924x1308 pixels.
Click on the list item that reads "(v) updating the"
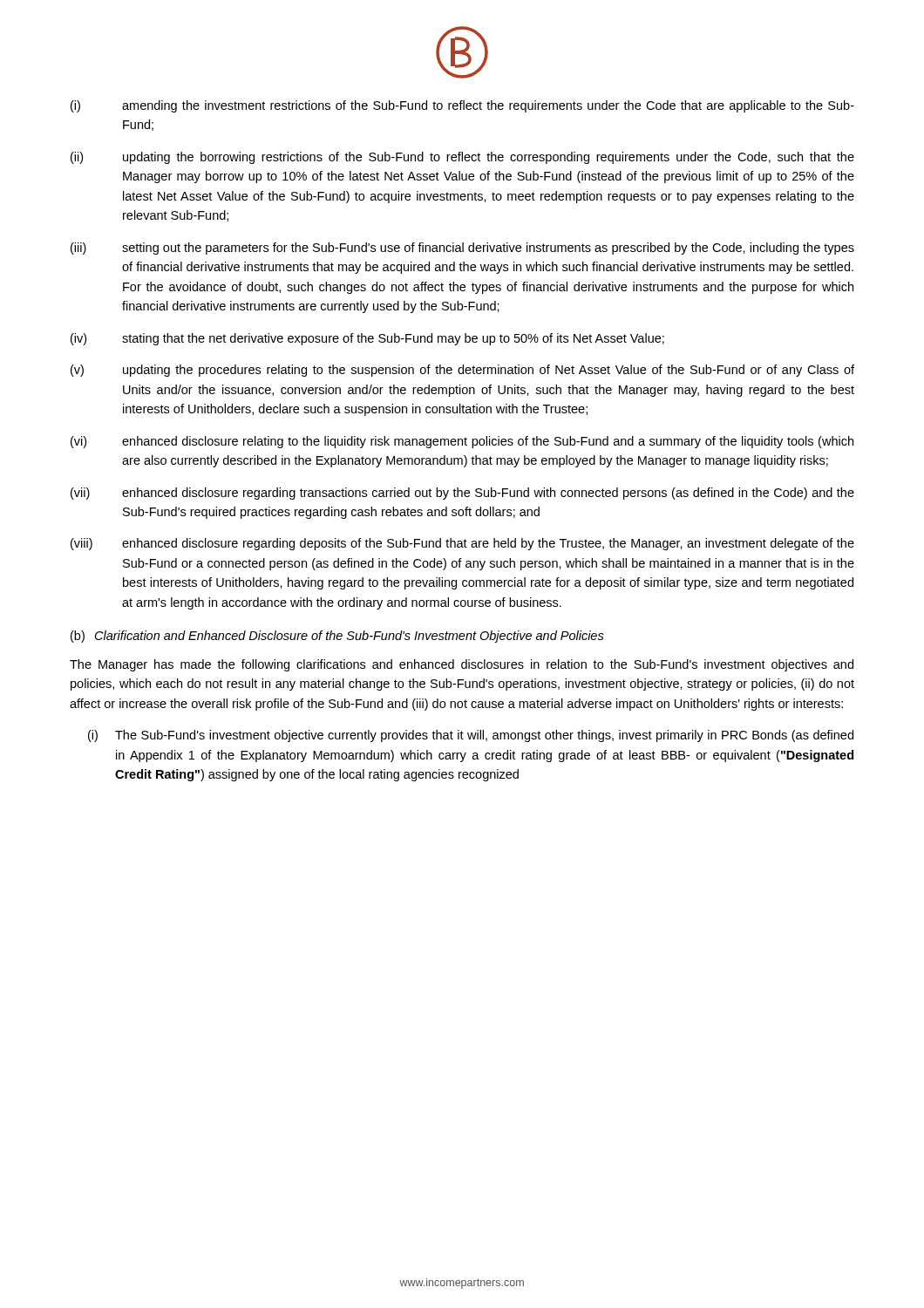pos(462,390)
